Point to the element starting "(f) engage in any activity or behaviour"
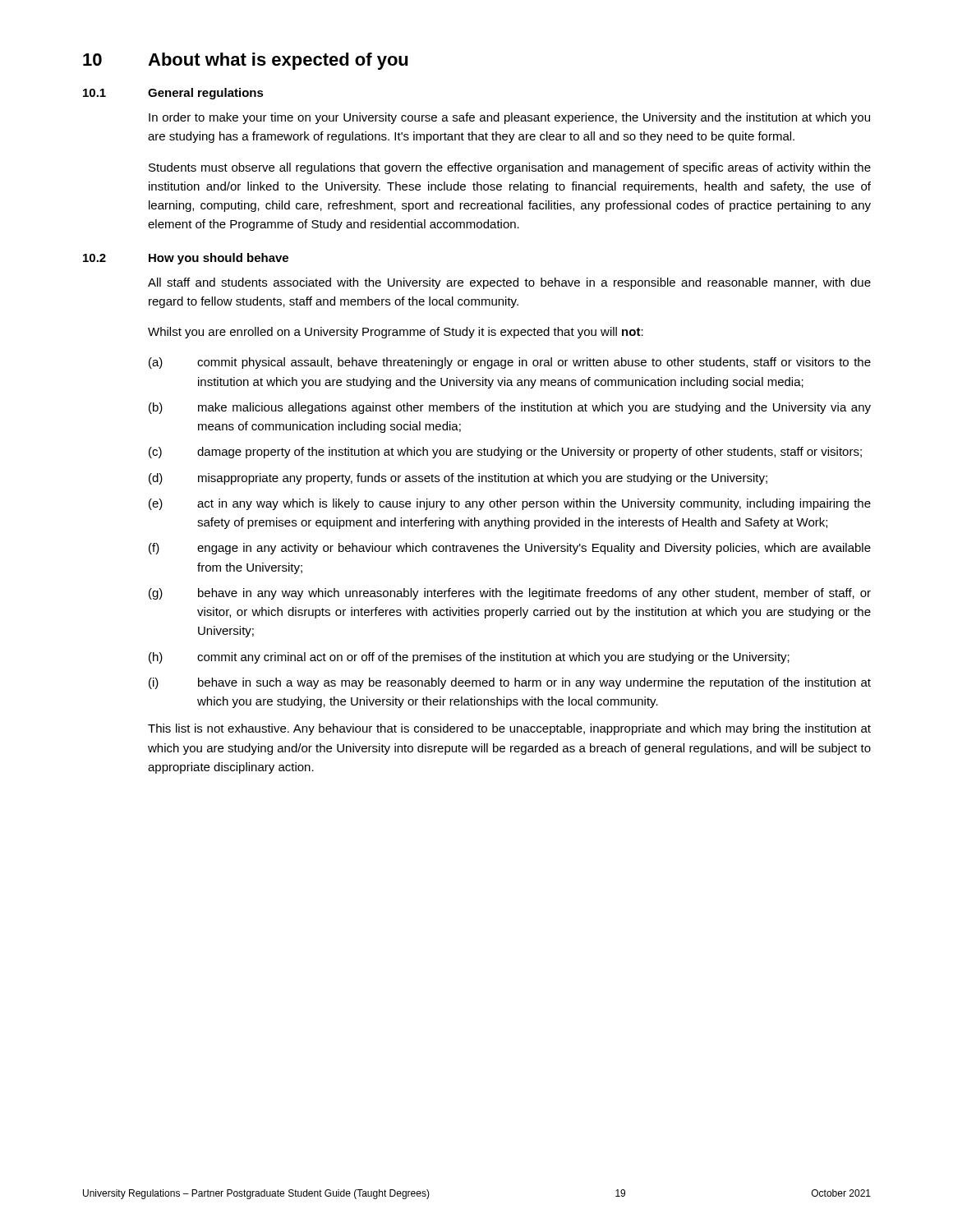 pos(509,557)
